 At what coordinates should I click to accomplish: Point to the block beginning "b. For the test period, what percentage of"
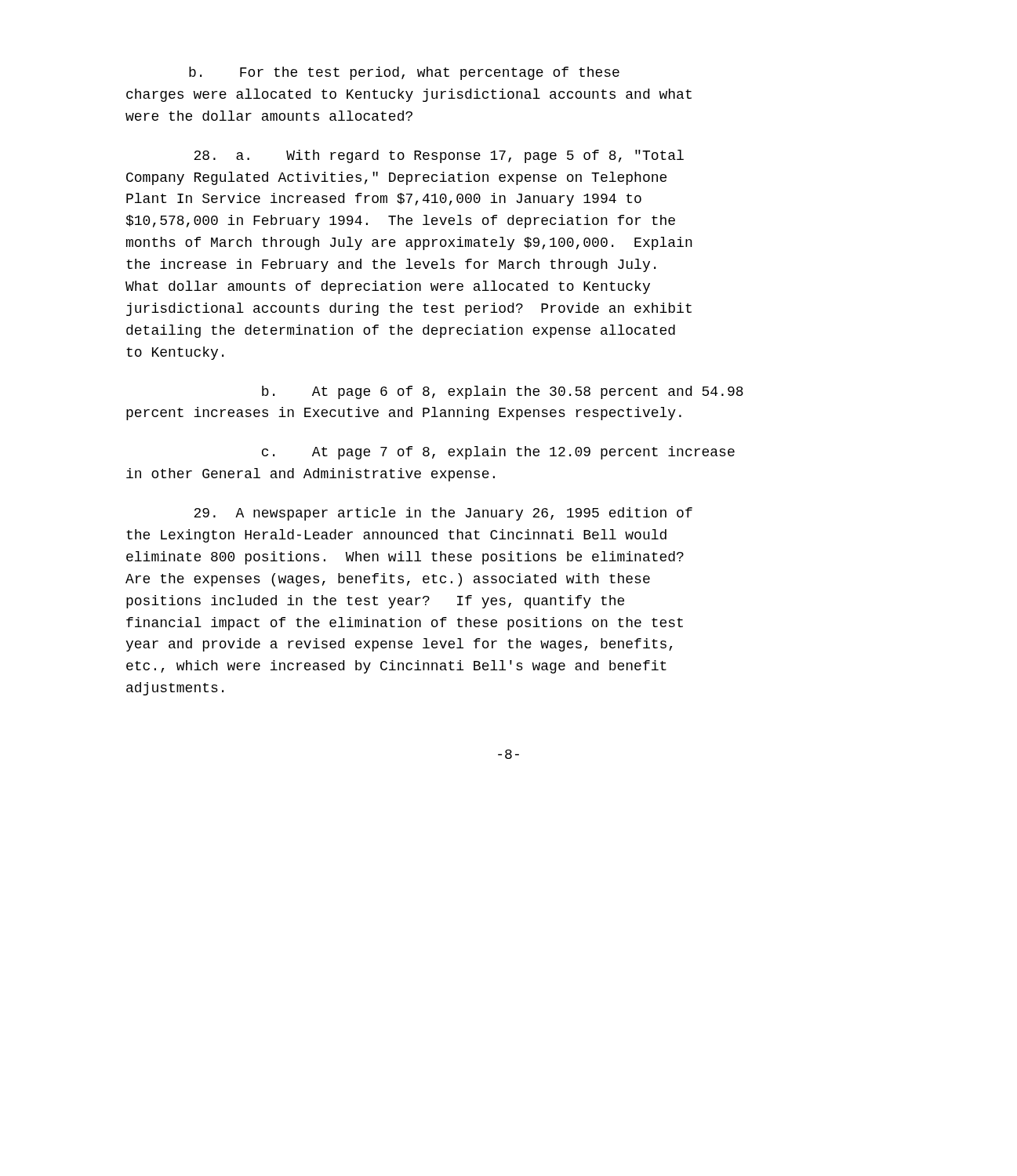pos(409,95)
